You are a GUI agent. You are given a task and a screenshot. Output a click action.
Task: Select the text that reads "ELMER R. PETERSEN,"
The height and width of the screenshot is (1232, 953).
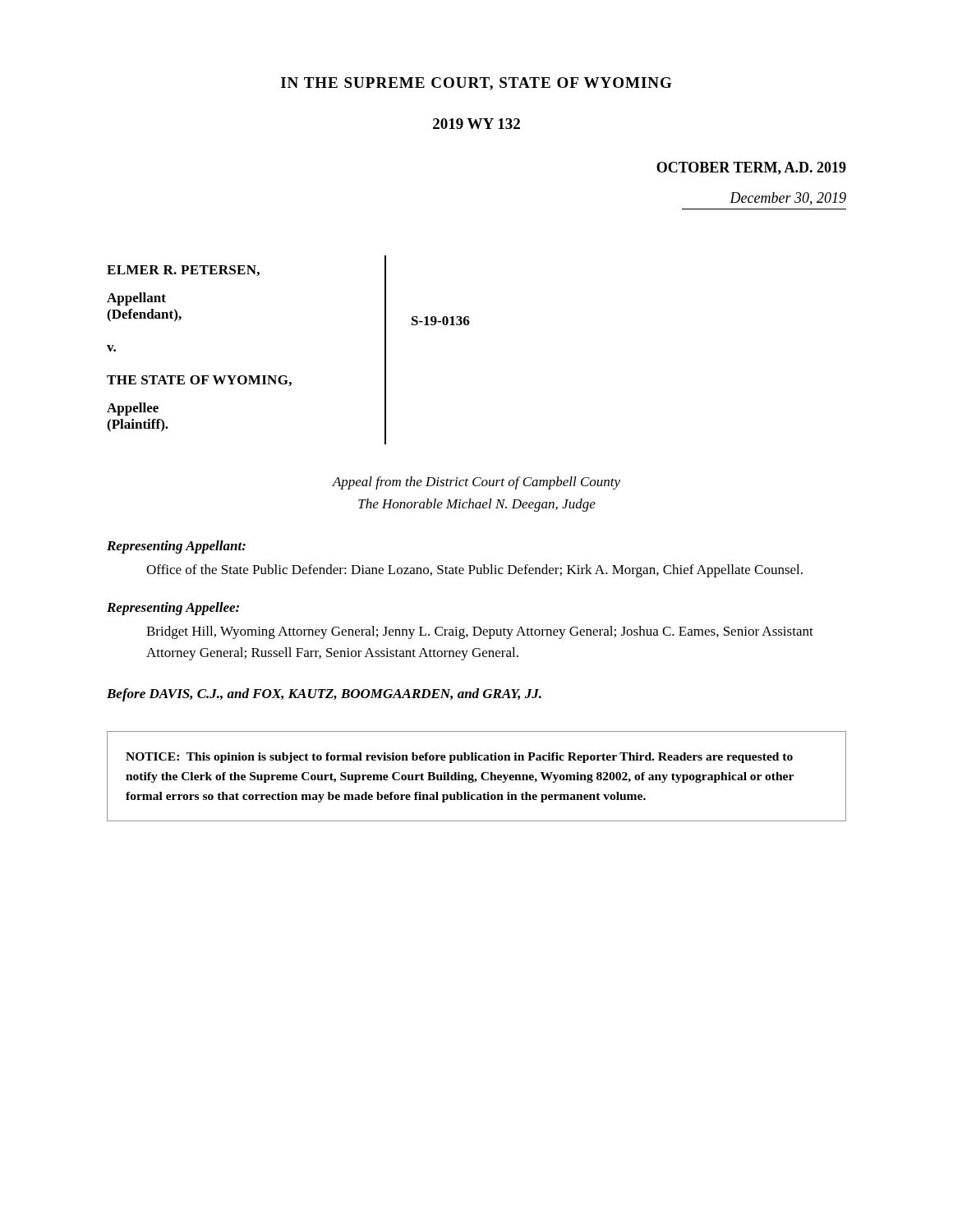(184, 270)
